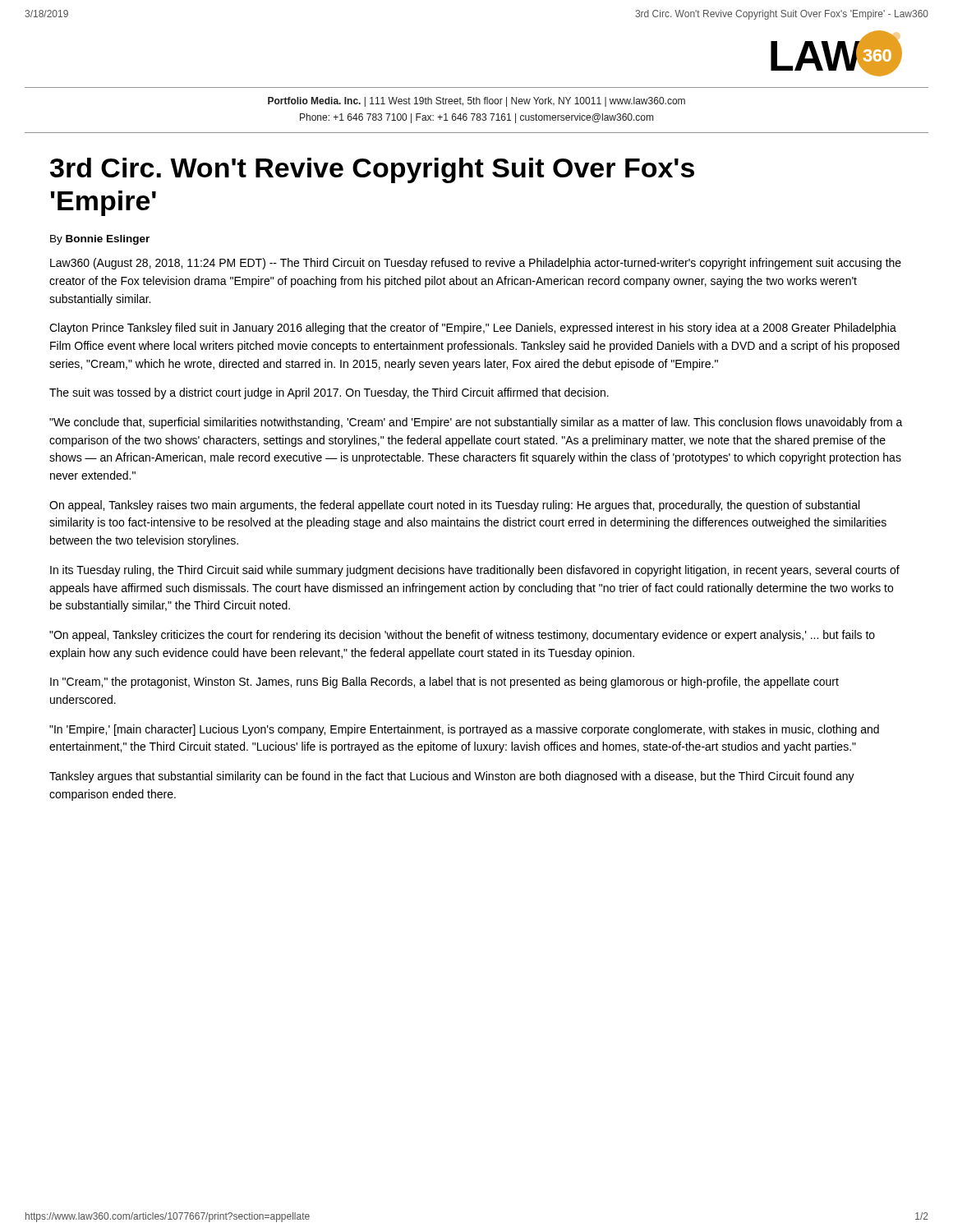Find the text block that reads "On appeal, Tanksley raises"

point(468,523)
